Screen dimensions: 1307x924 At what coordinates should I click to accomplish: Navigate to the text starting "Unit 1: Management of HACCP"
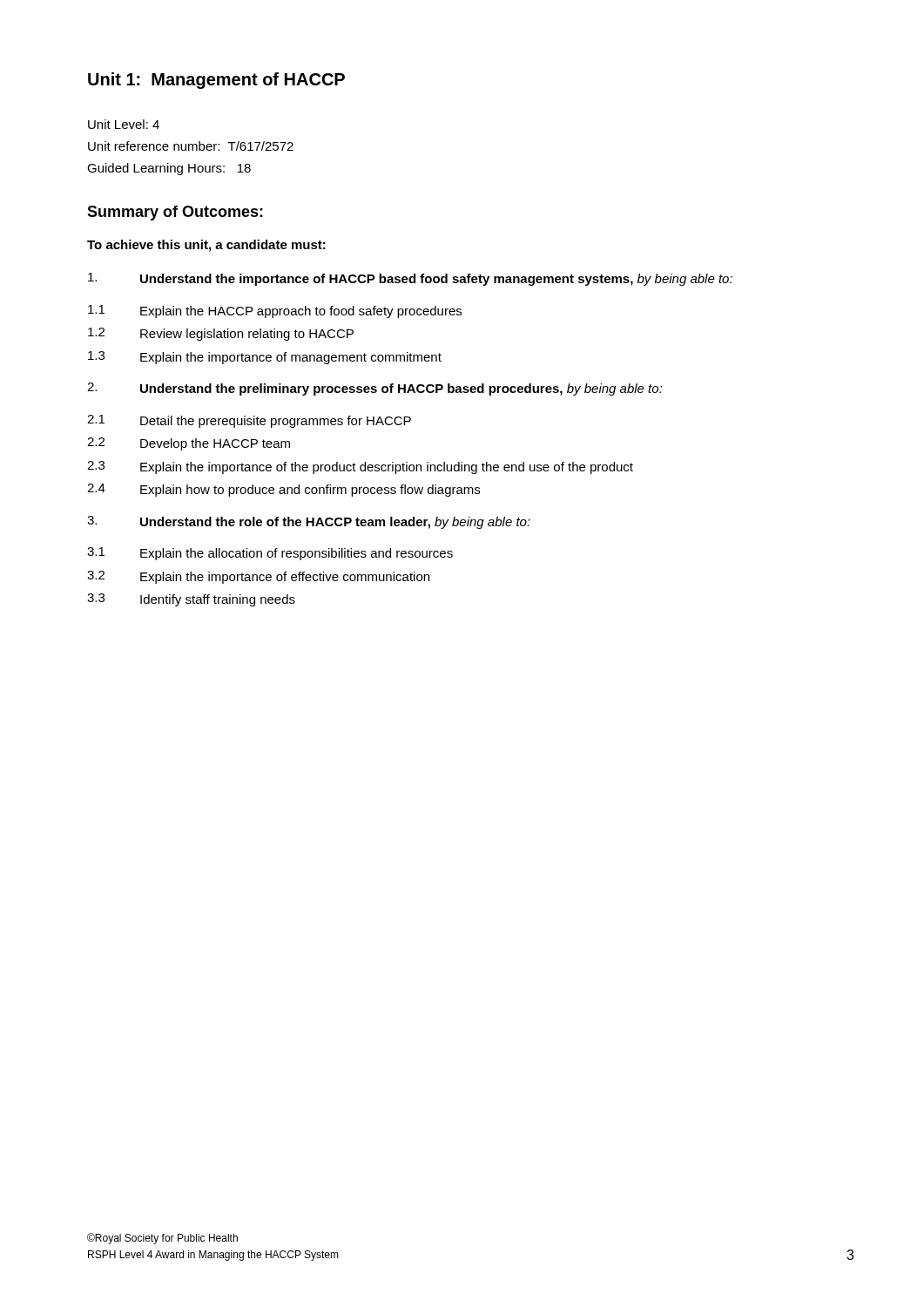pyautogui.click(x=216, y=79)
